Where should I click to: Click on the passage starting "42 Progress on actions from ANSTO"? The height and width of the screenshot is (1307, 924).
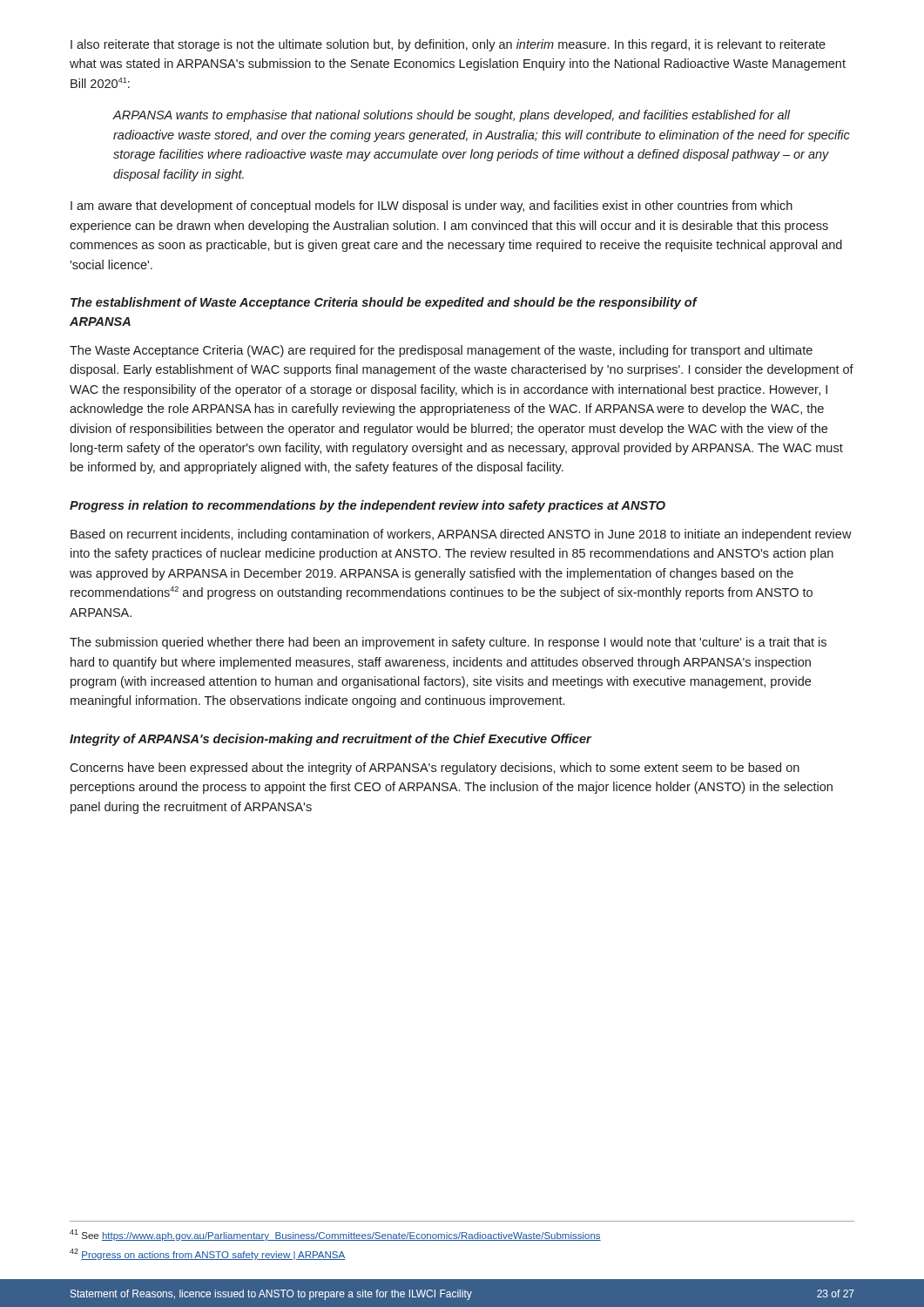click(x=207, y=1253)
